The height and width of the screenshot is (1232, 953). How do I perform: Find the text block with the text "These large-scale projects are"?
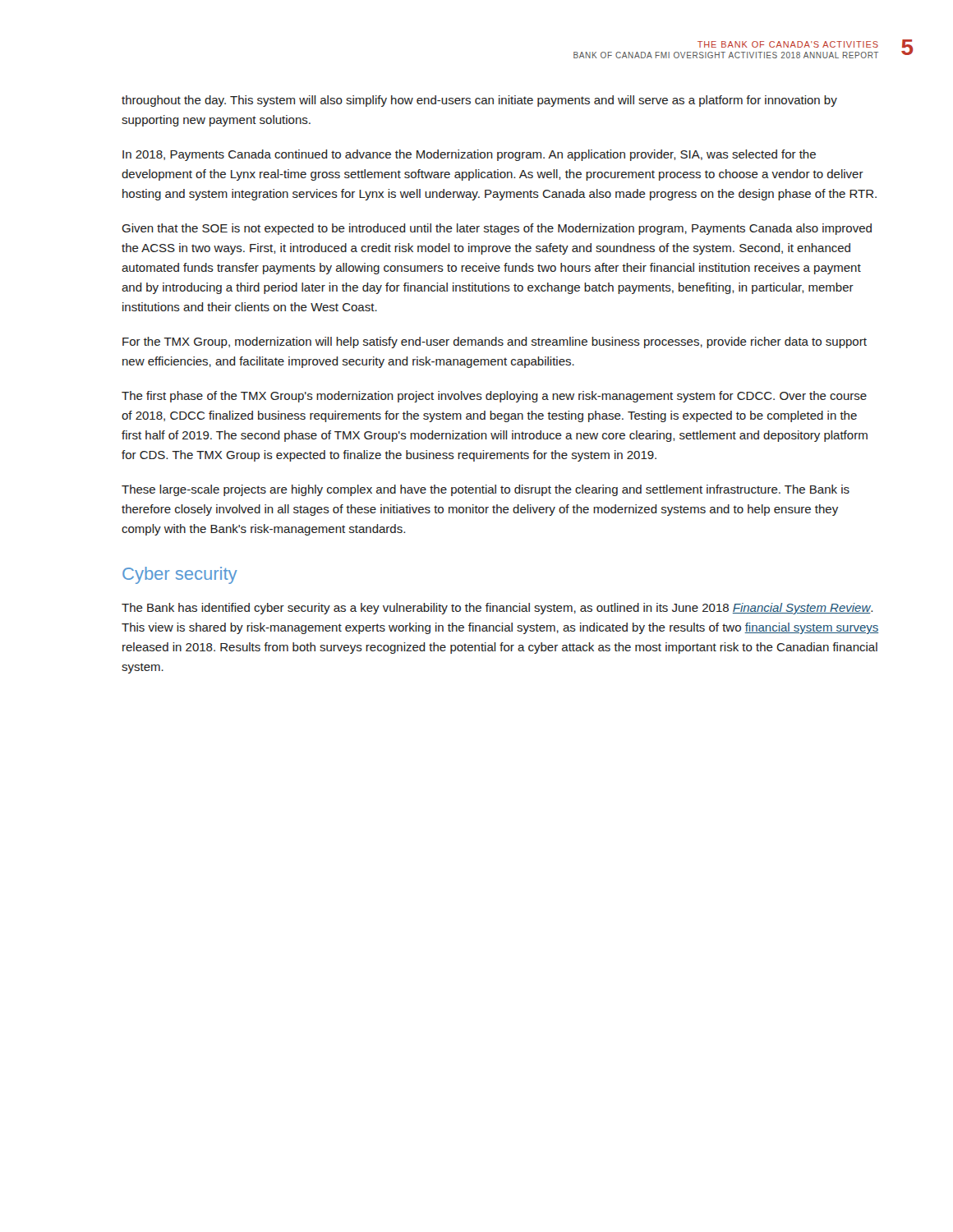click(486, 509)
